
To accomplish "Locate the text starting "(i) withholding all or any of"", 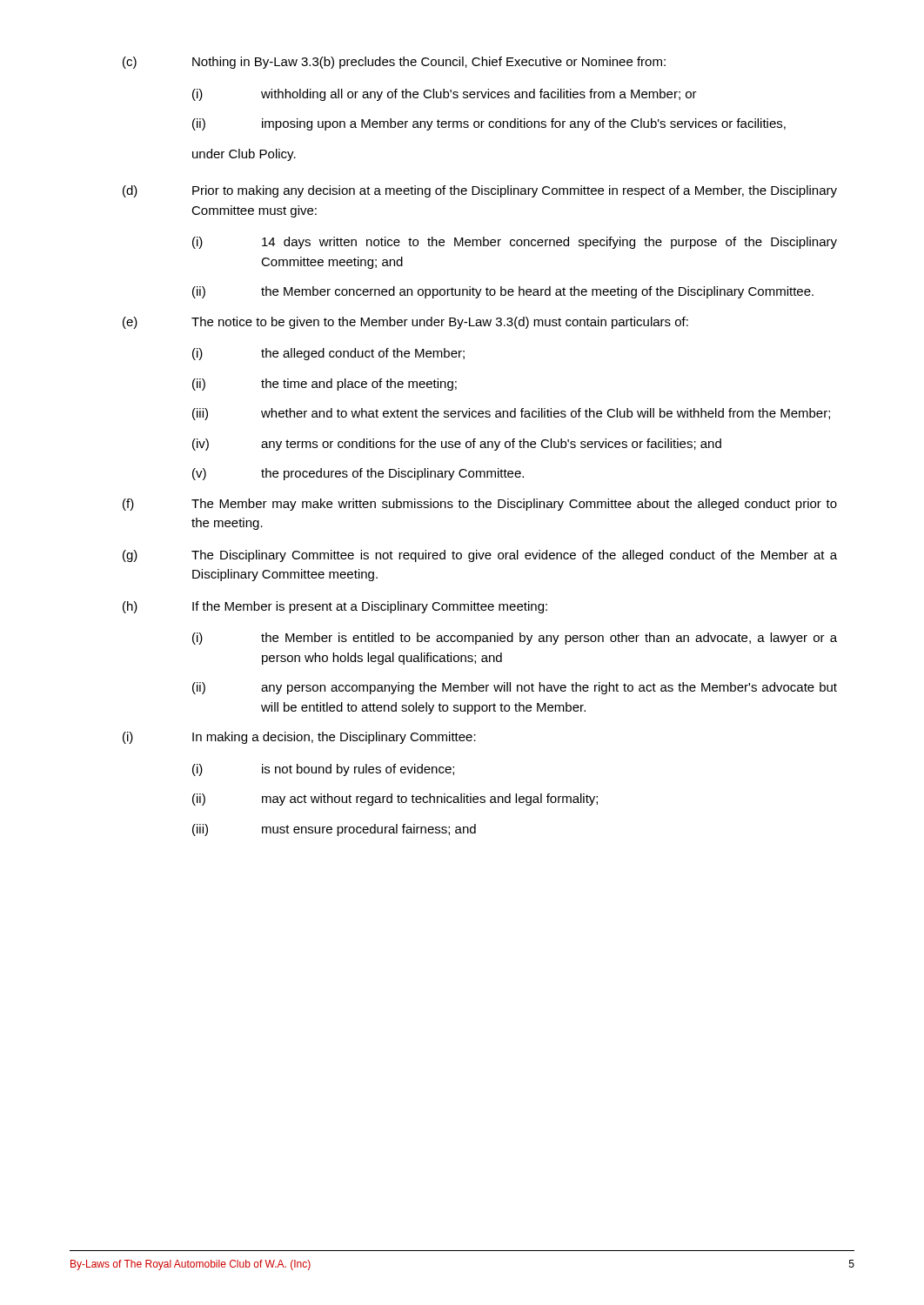I will (514, 94).
